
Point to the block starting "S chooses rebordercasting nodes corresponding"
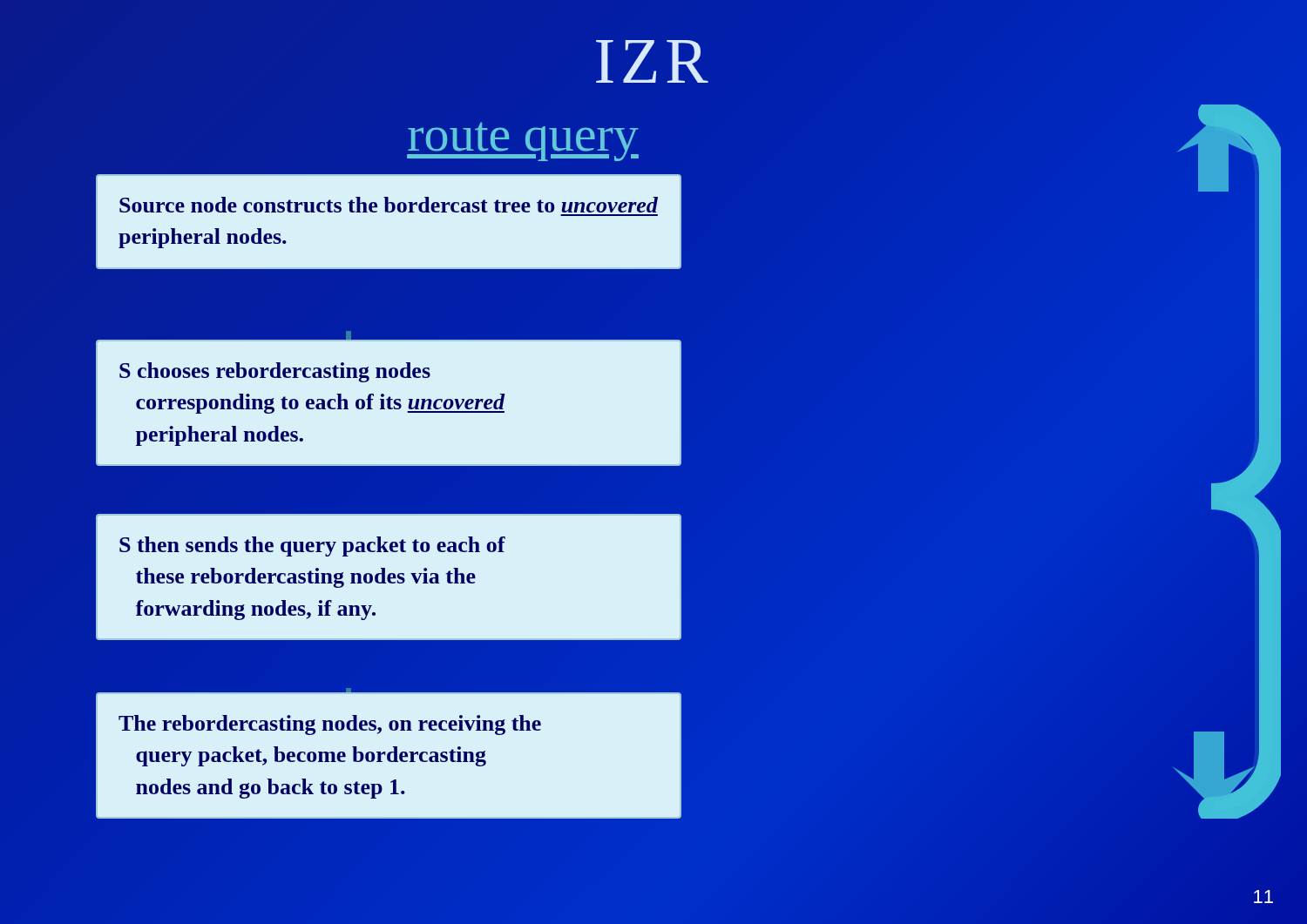pos(312,402)
